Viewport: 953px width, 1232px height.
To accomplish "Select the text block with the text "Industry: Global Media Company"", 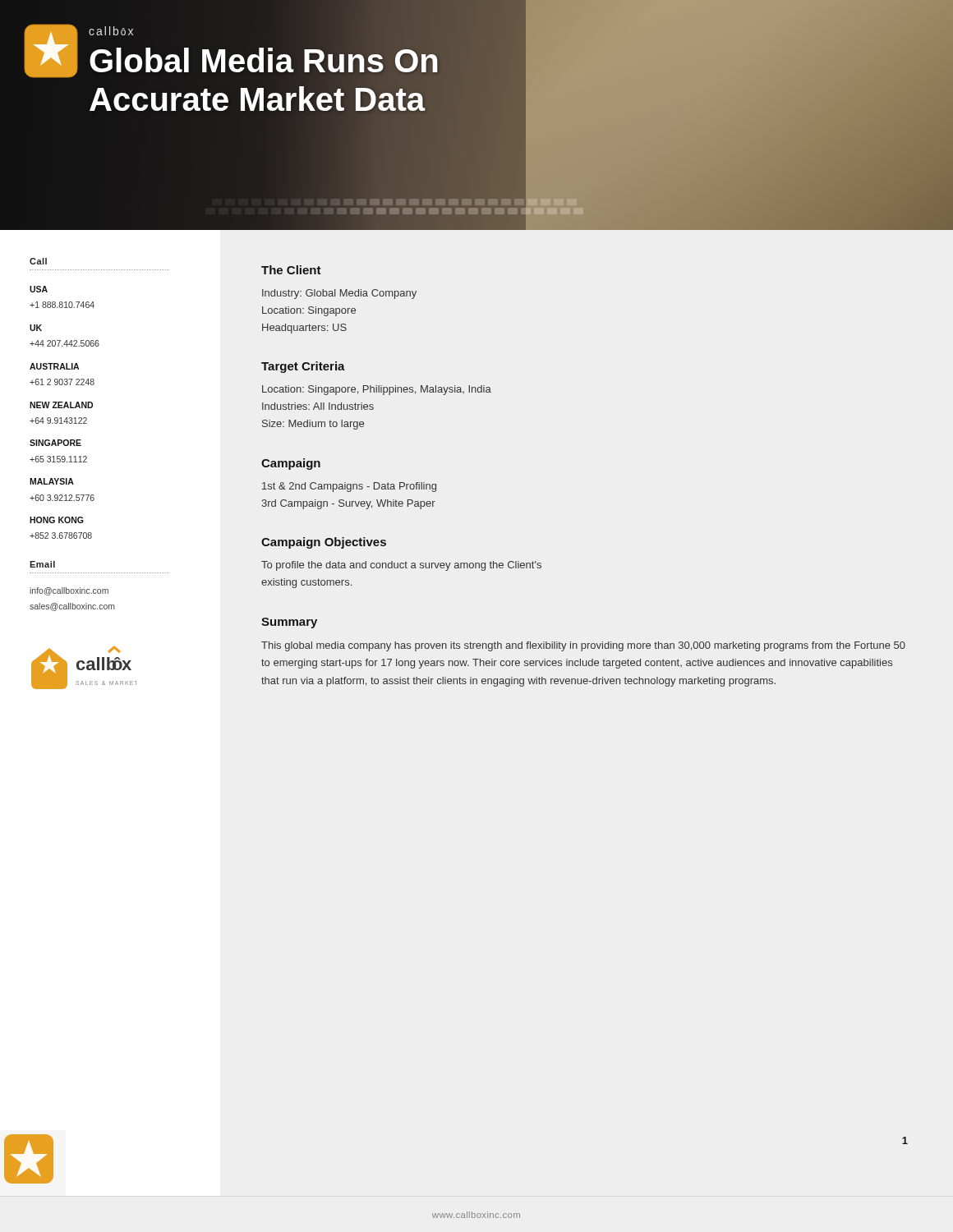I will pyautogui.click(x=339, y=310).
